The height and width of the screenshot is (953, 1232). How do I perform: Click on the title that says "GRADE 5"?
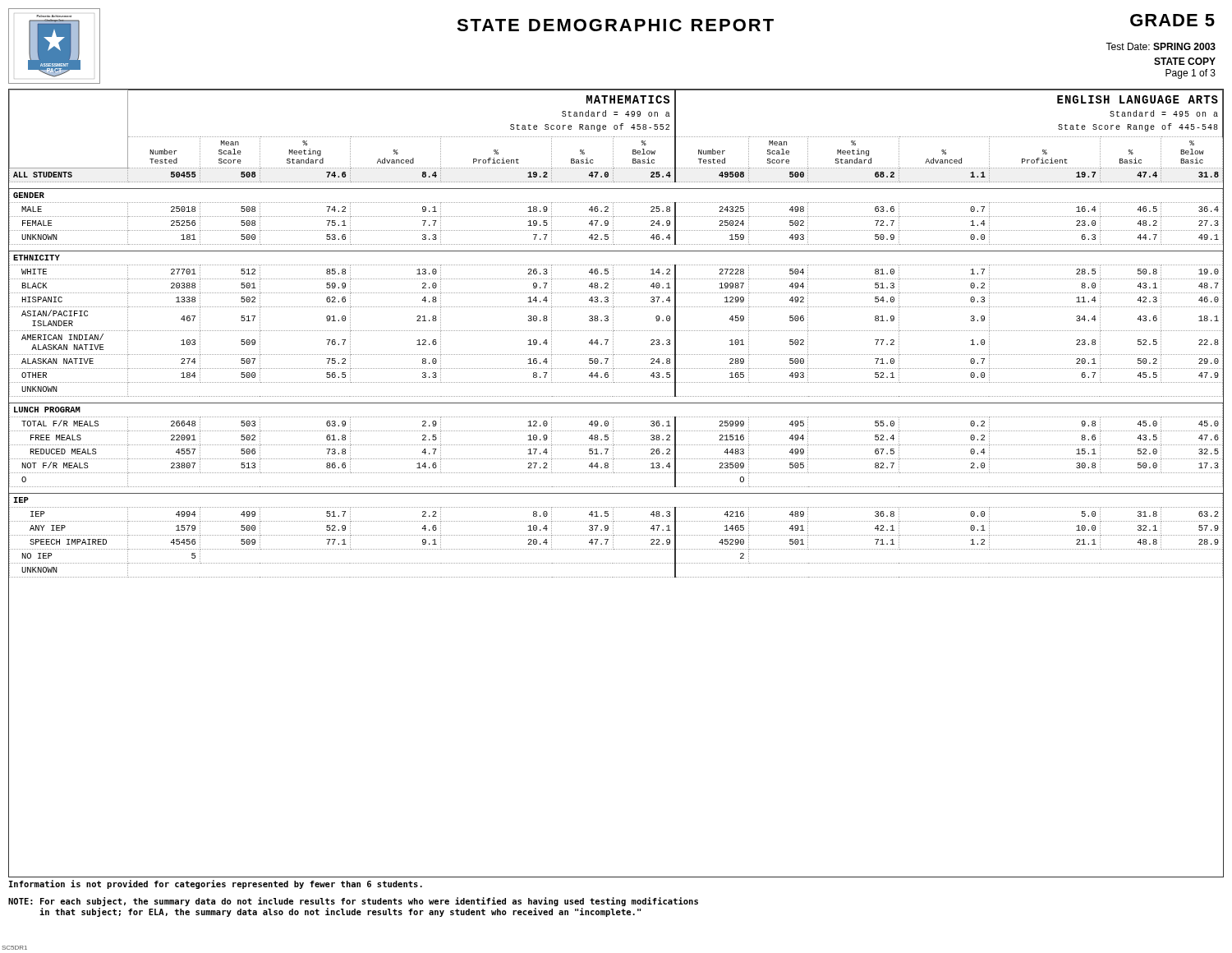(1173, 20)
